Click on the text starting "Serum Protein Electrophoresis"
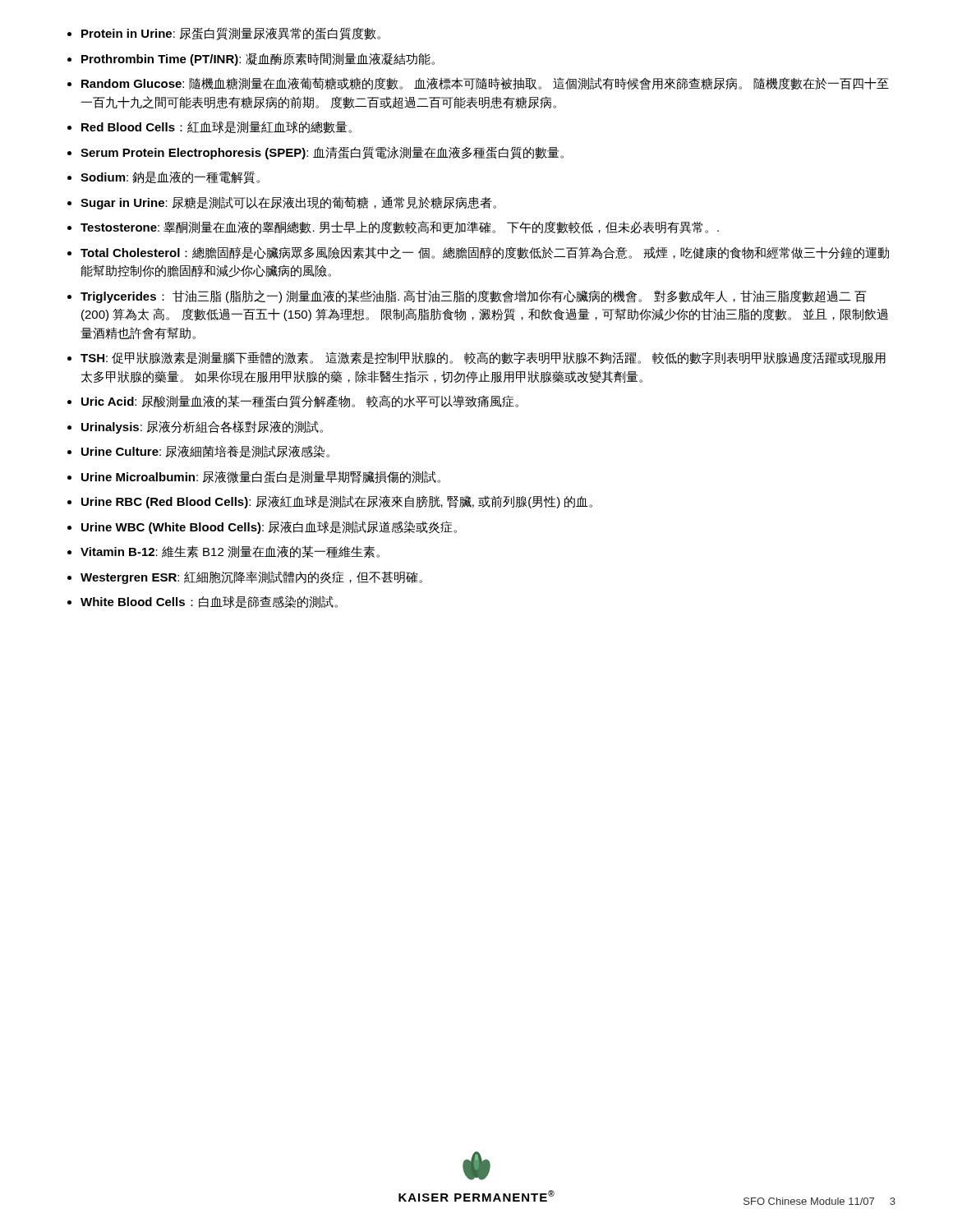This screenshot has width=953, height=1232. click(326, 152)
